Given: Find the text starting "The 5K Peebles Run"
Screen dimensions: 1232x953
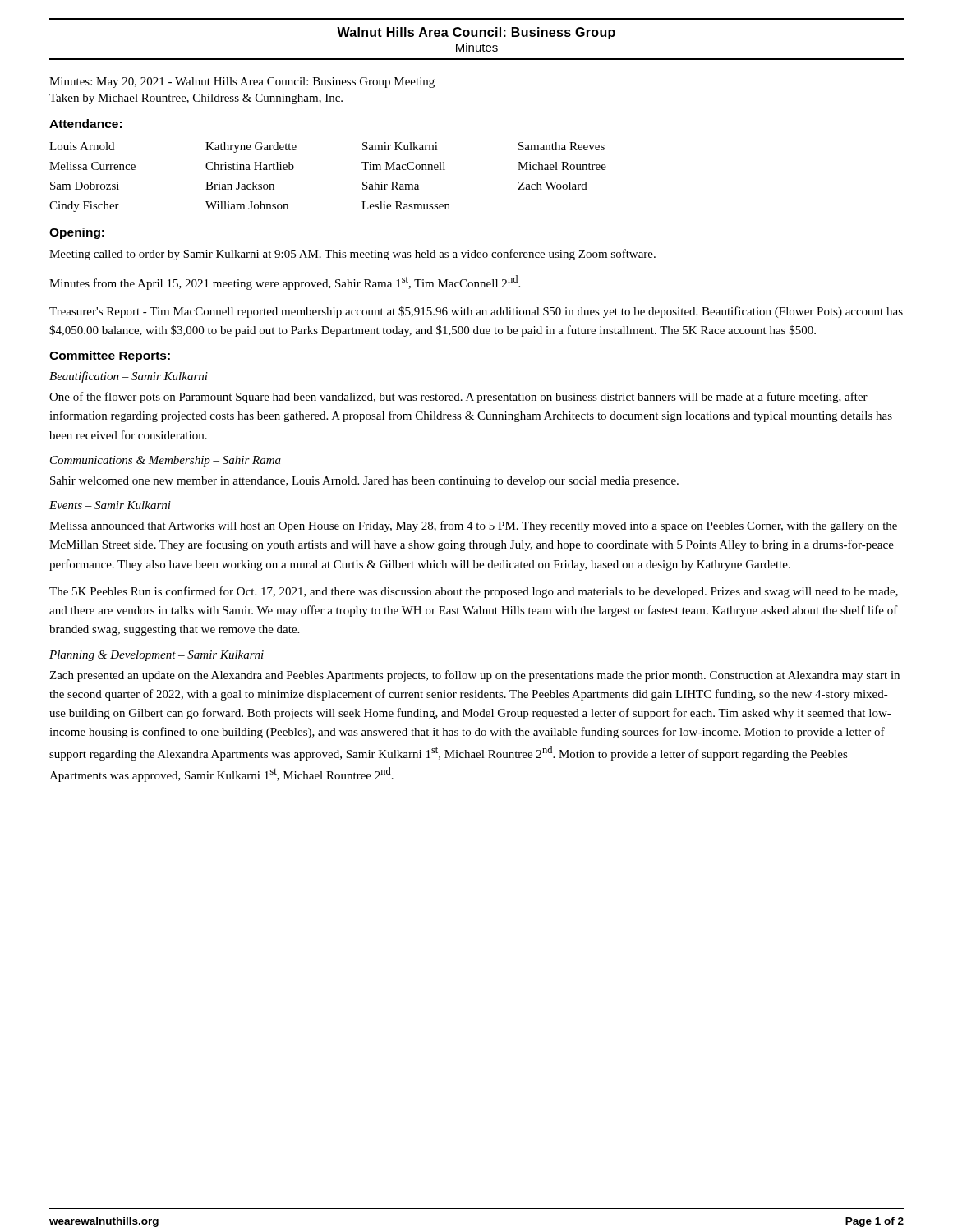Looking at the screenshot, I should click(x=474, y=610).
